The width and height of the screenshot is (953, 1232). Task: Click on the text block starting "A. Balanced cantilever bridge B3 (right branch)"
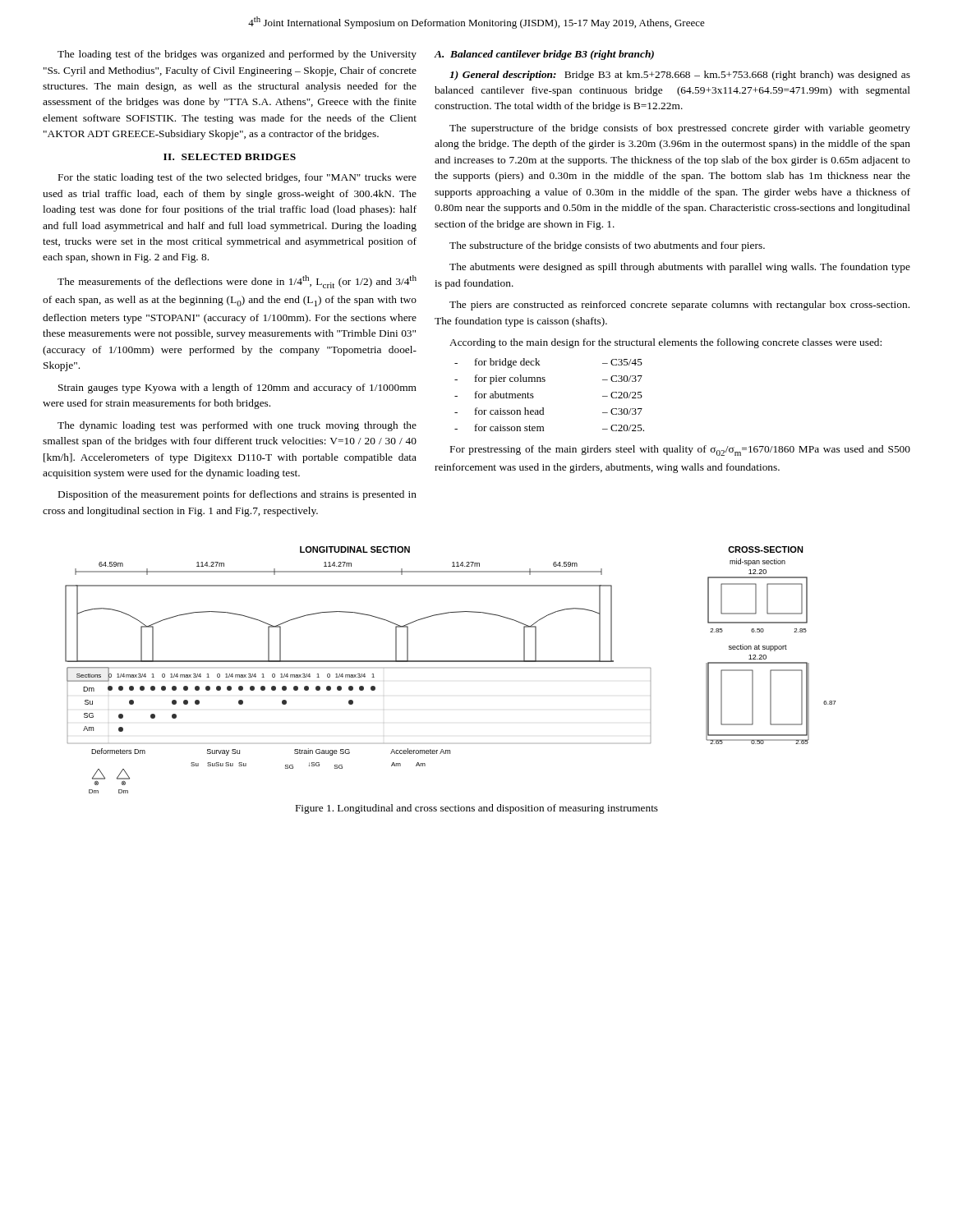[x=545, y=54]
